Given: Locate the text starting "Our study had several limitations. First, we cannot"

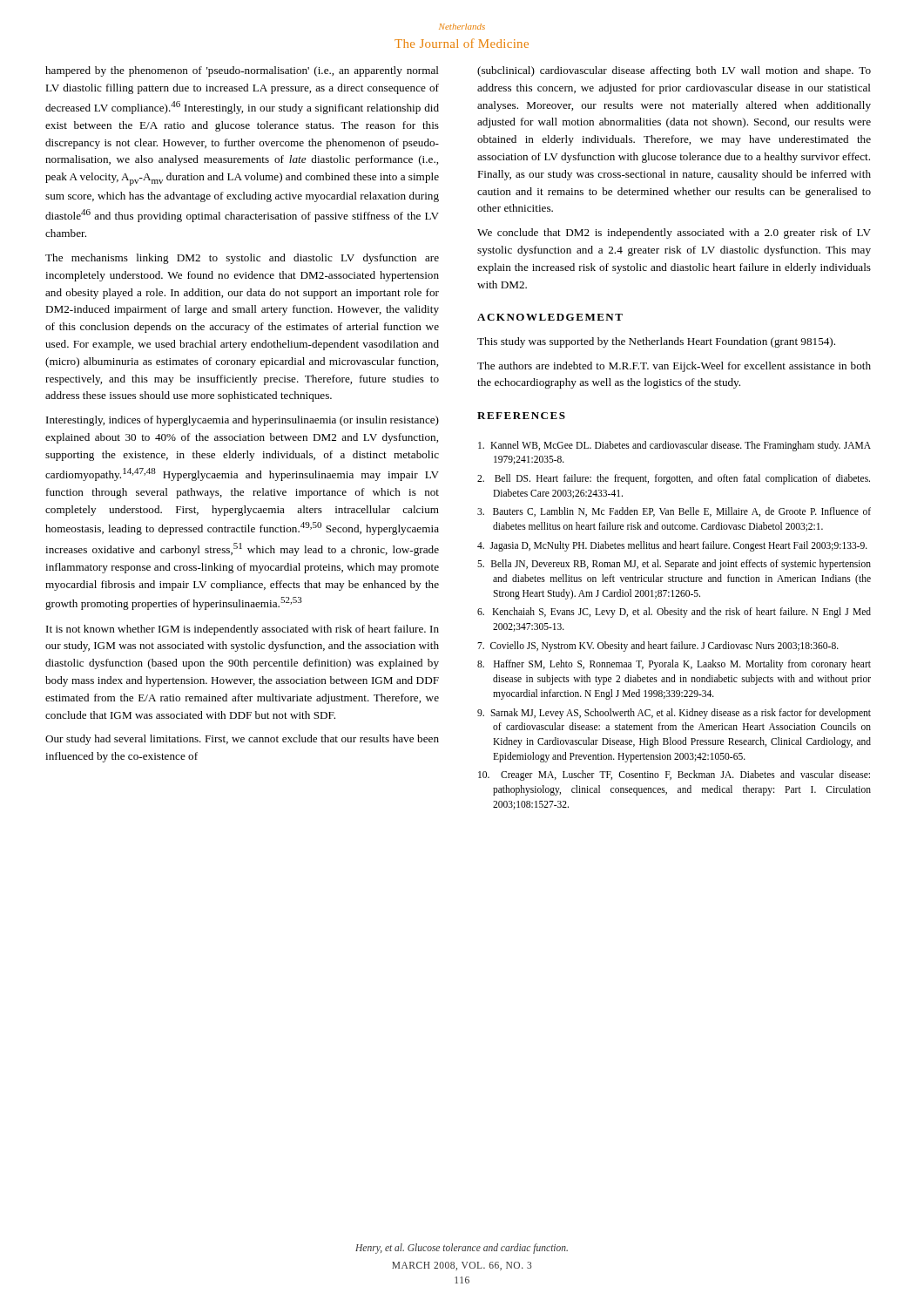Looking at the screenshot, I should click(x=242, y=748).
